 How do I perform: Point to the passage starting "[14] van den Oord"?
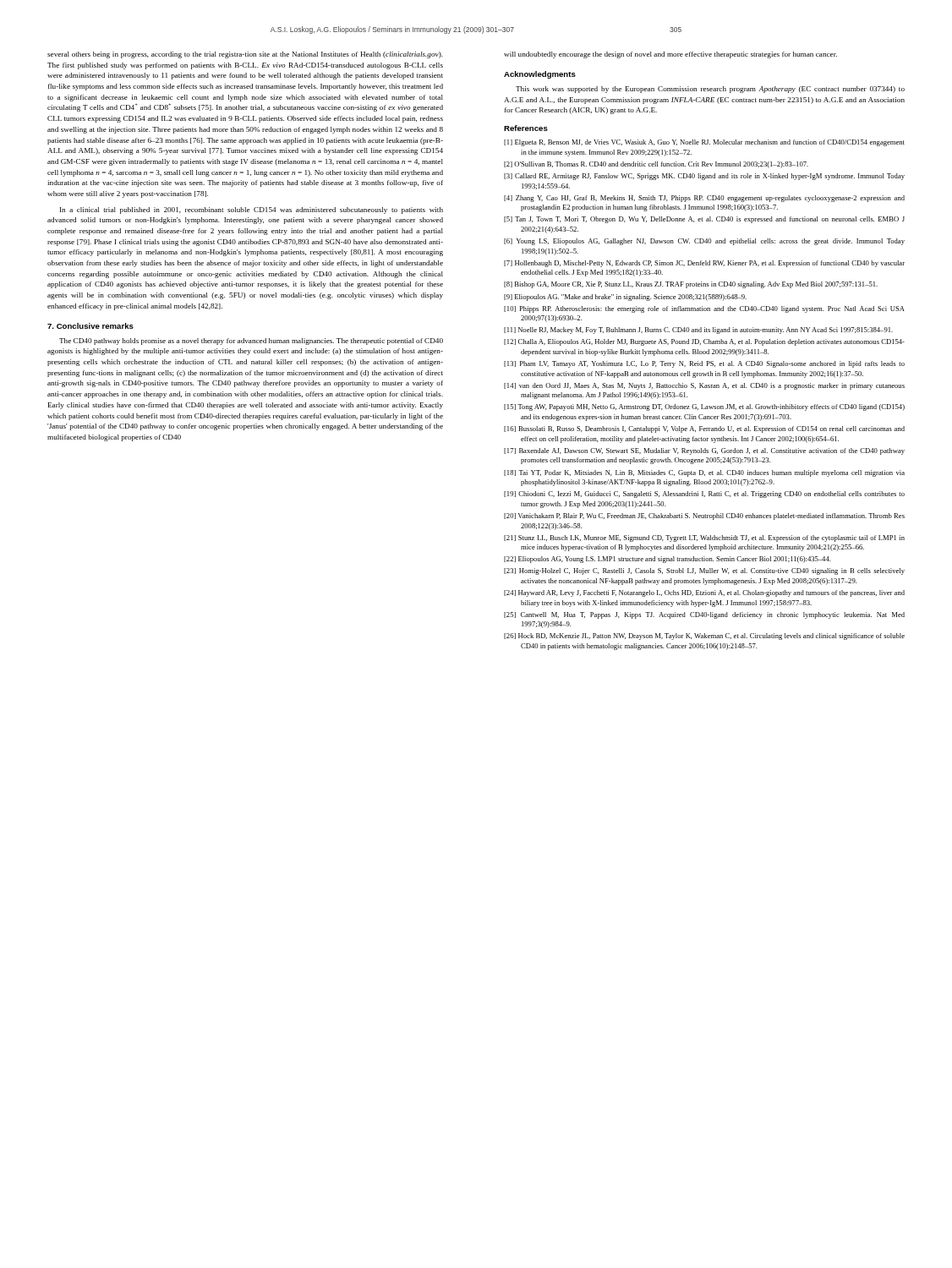click(x=704, y=390)
